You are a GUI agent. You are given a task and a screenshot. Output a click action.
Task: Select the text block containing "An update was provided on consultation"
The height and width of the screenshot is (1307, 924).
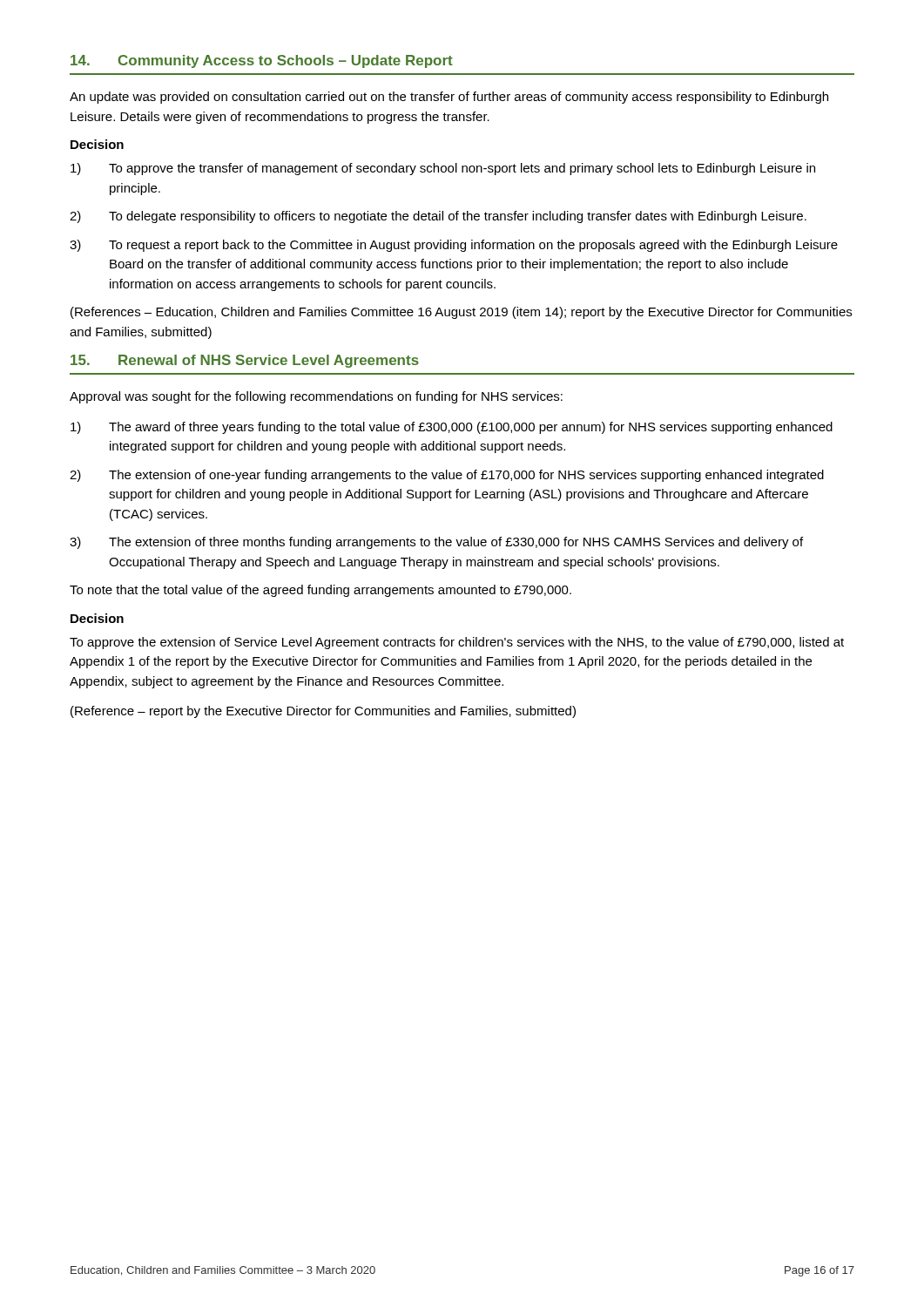449,106
